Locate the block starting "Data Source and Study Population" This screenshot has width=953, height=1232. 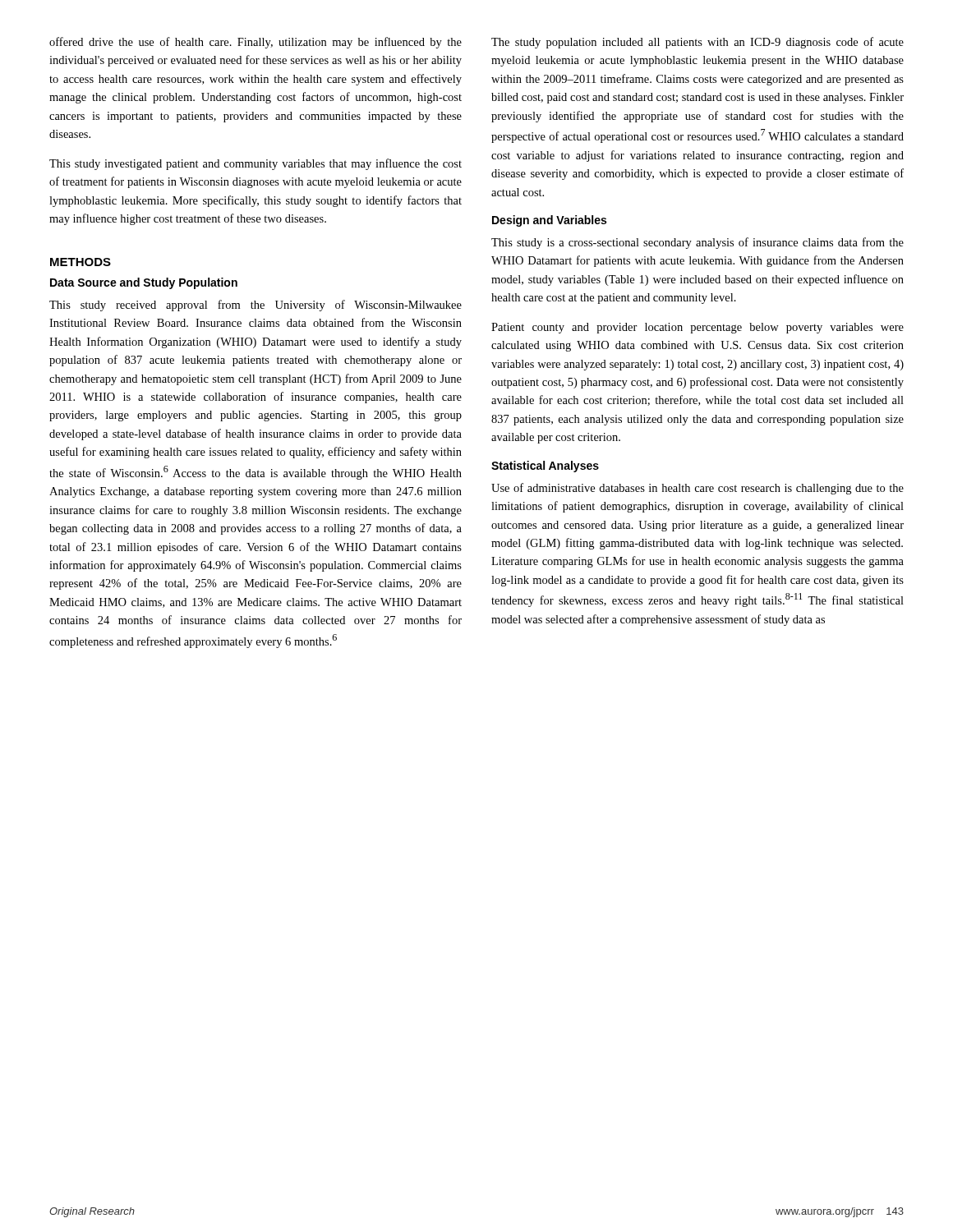144,283
